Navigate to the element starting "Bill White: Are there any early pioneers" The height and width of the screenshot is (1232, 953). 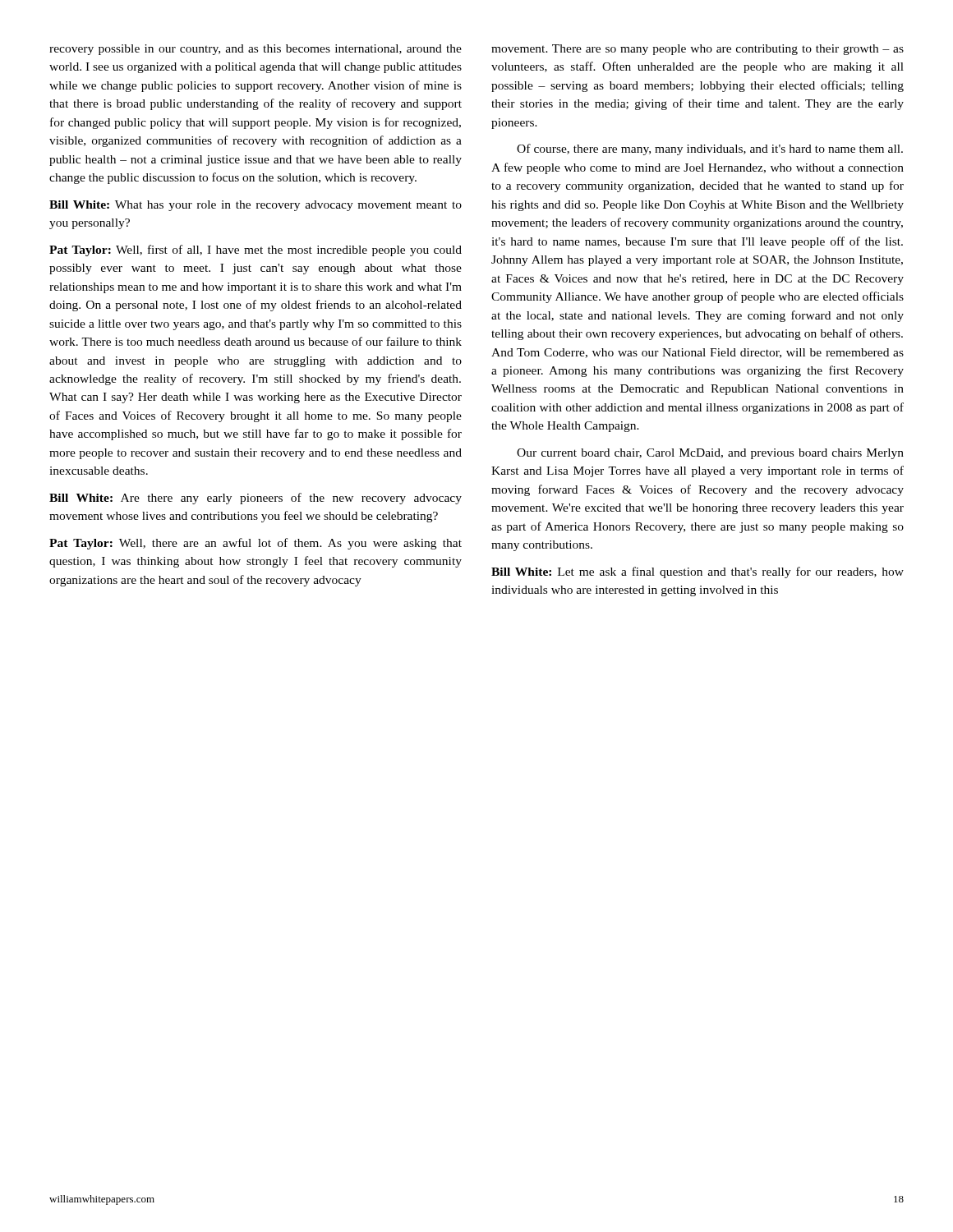[255, 507]
